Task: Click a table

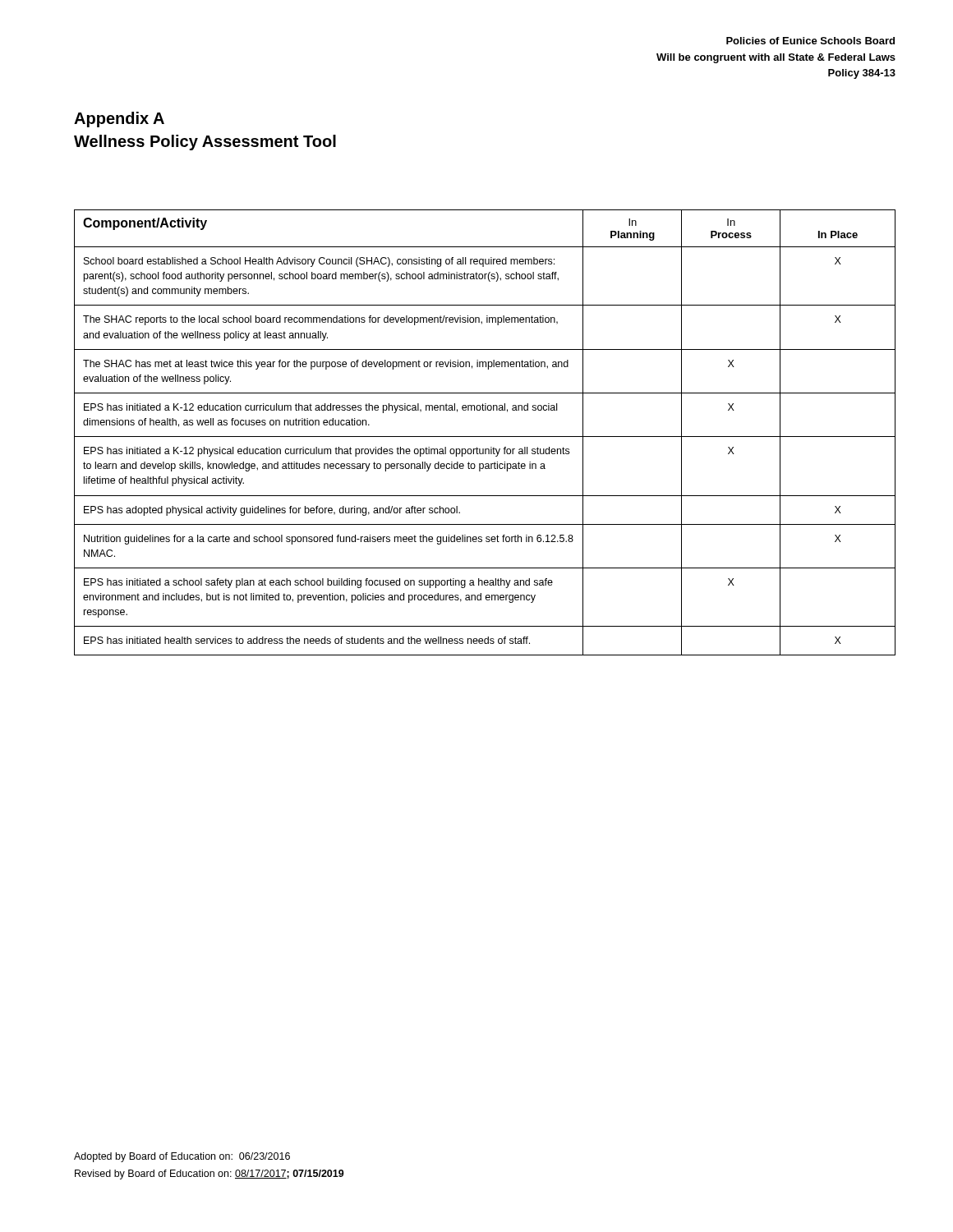Action: (485, 433)
